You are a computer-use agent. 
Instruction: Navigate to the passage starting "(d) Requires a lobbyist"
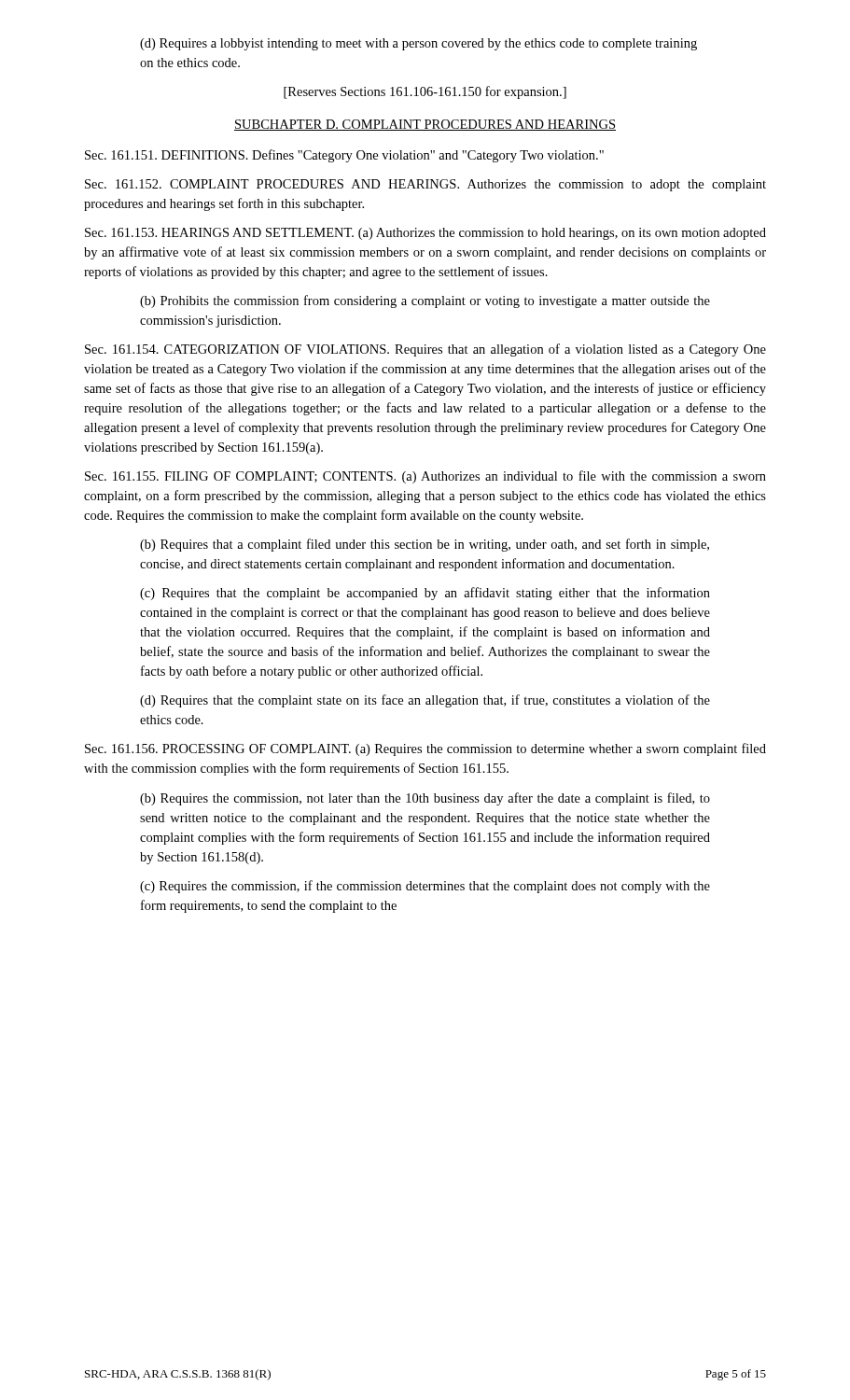[x=419, y=53]
